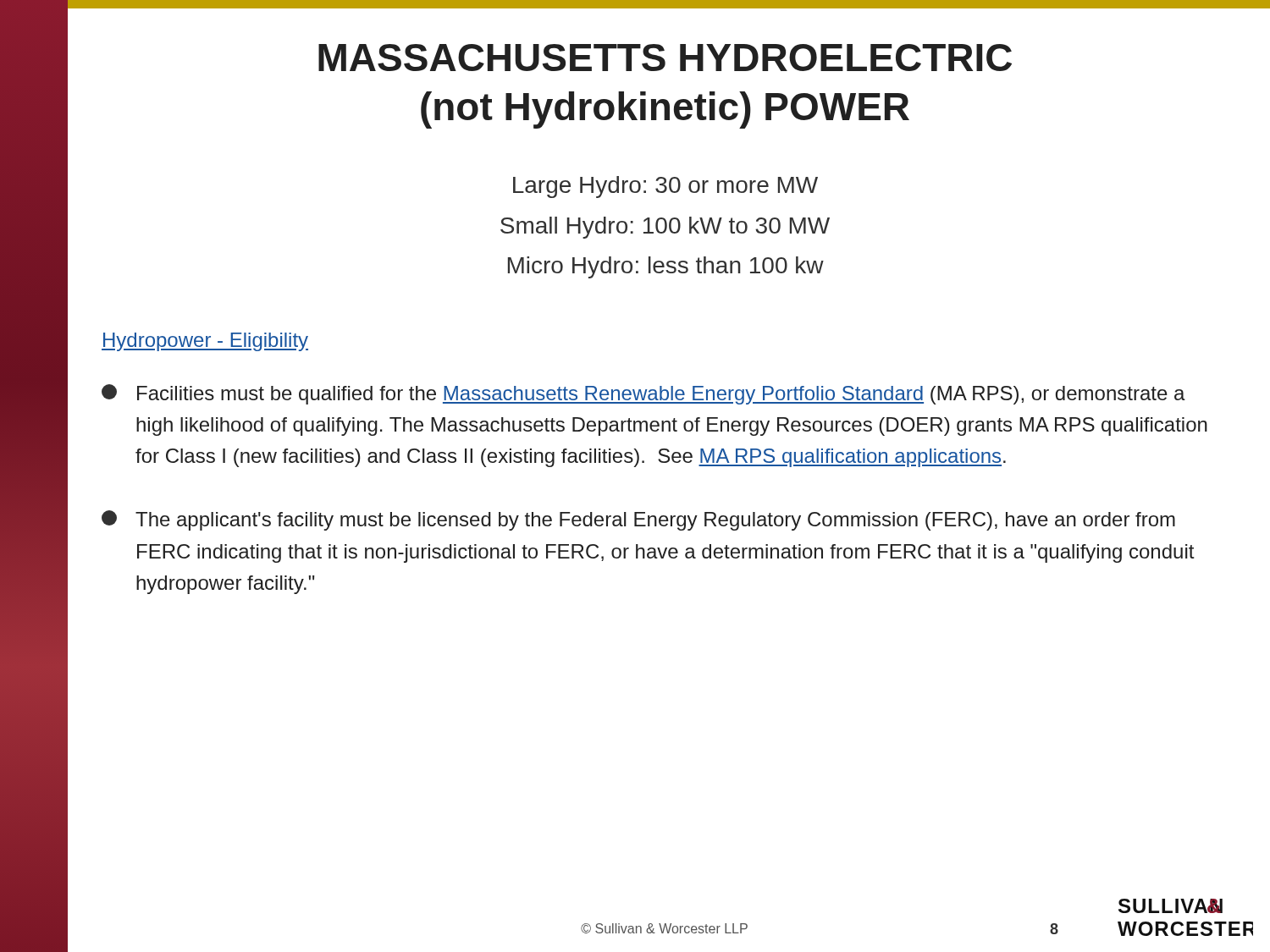Click on the block starting "The applicant's facility must be"
Viewport: 1270px width, 952px height.
[665, 551]
